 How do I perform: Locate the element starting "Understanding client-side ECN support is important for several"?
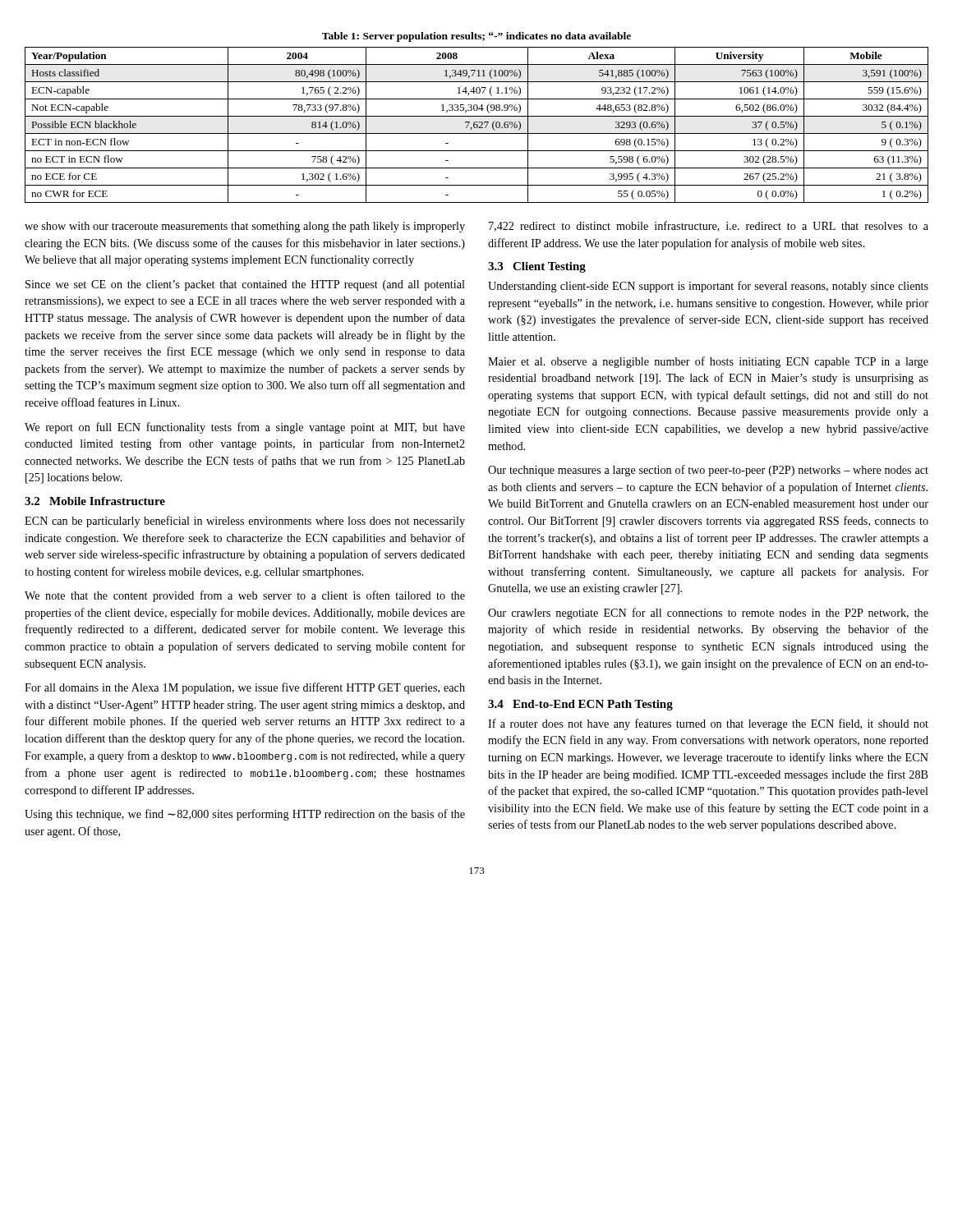point(708,483)
